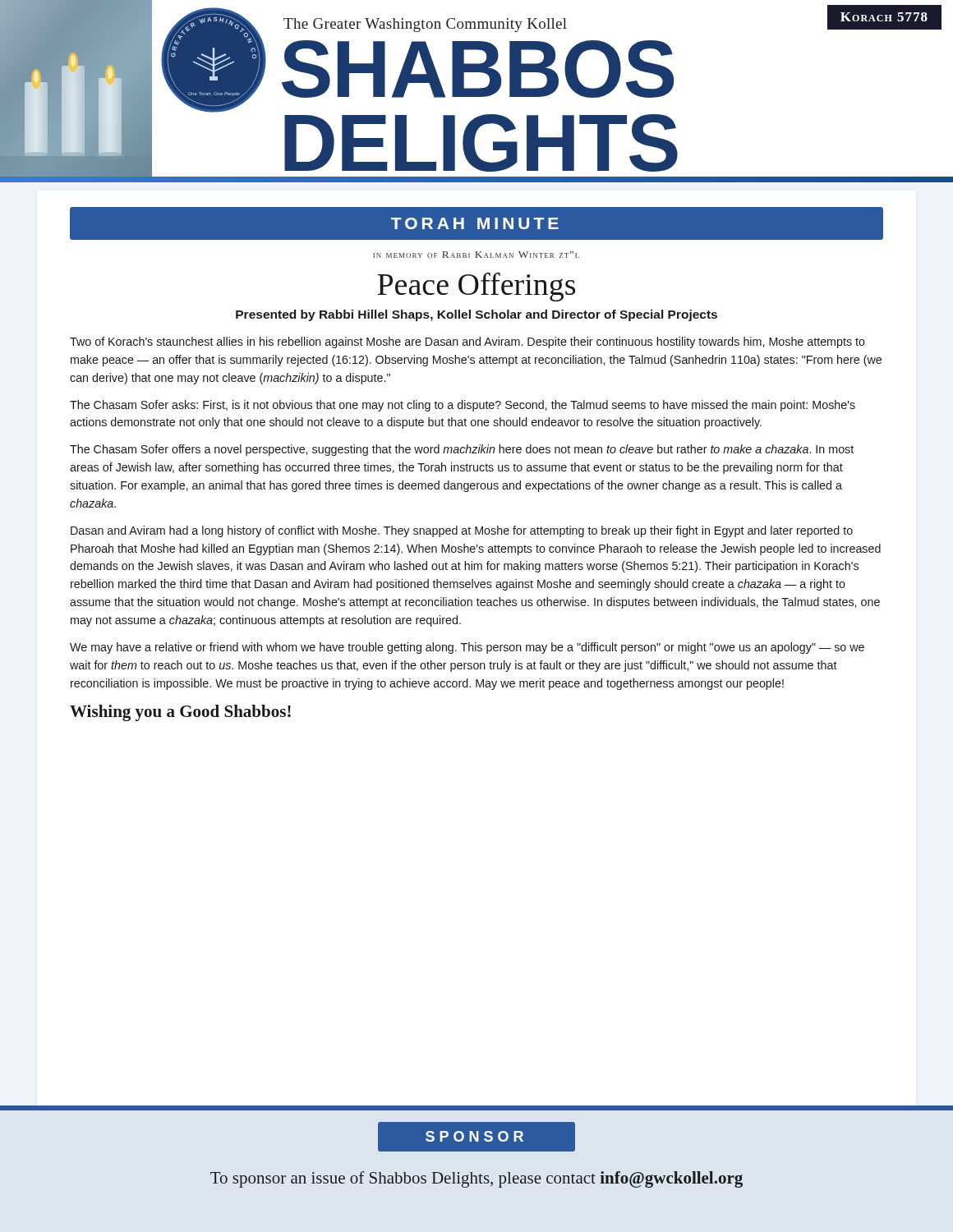Screen dimensions: 1232x953
Task: Point to the text block starting "Presented by Rabbi Hillel Shaps,"
Action: tap(476, 314)
